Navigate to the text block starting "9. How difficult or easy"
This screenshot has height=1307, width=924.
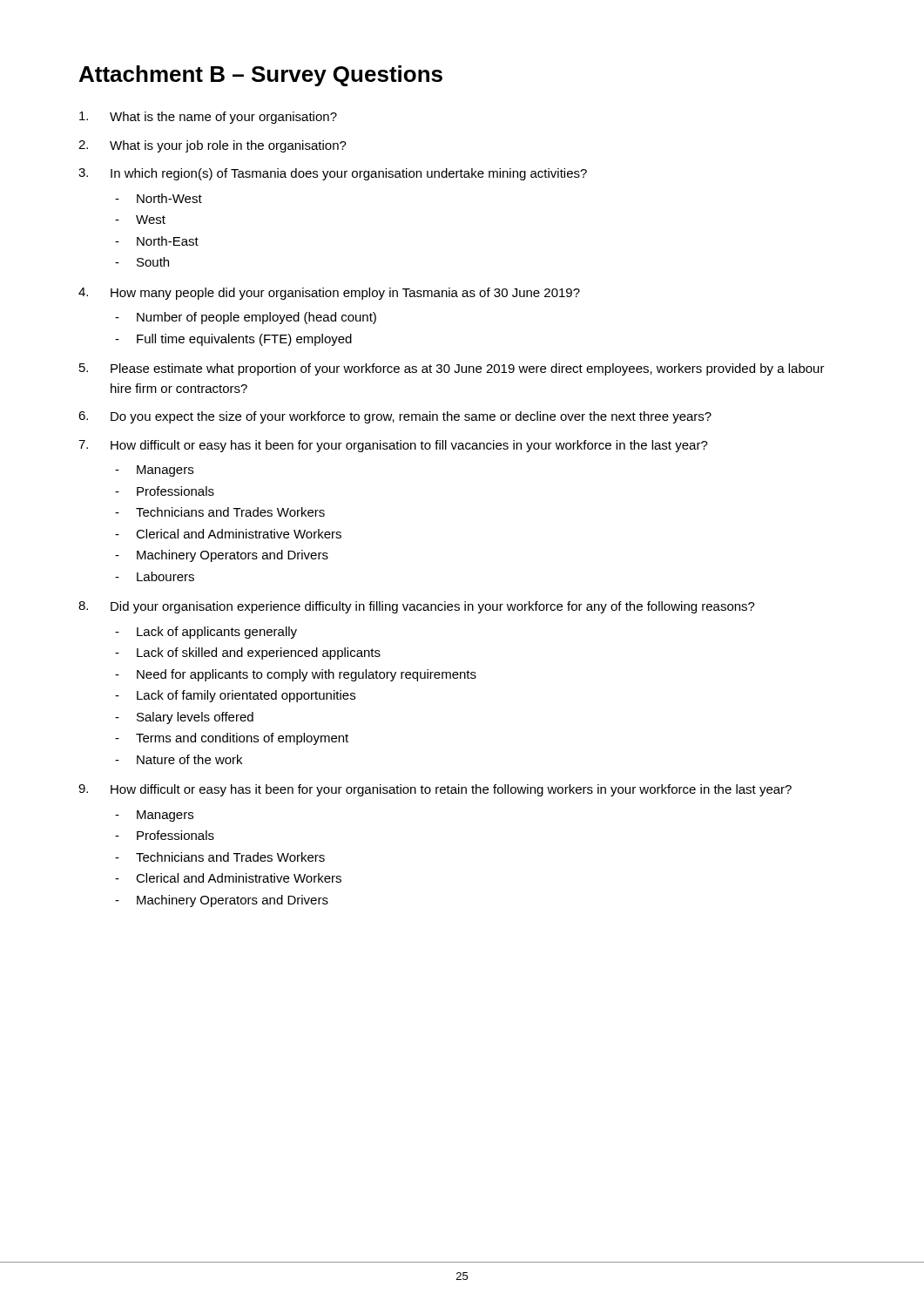coord(435,790)
